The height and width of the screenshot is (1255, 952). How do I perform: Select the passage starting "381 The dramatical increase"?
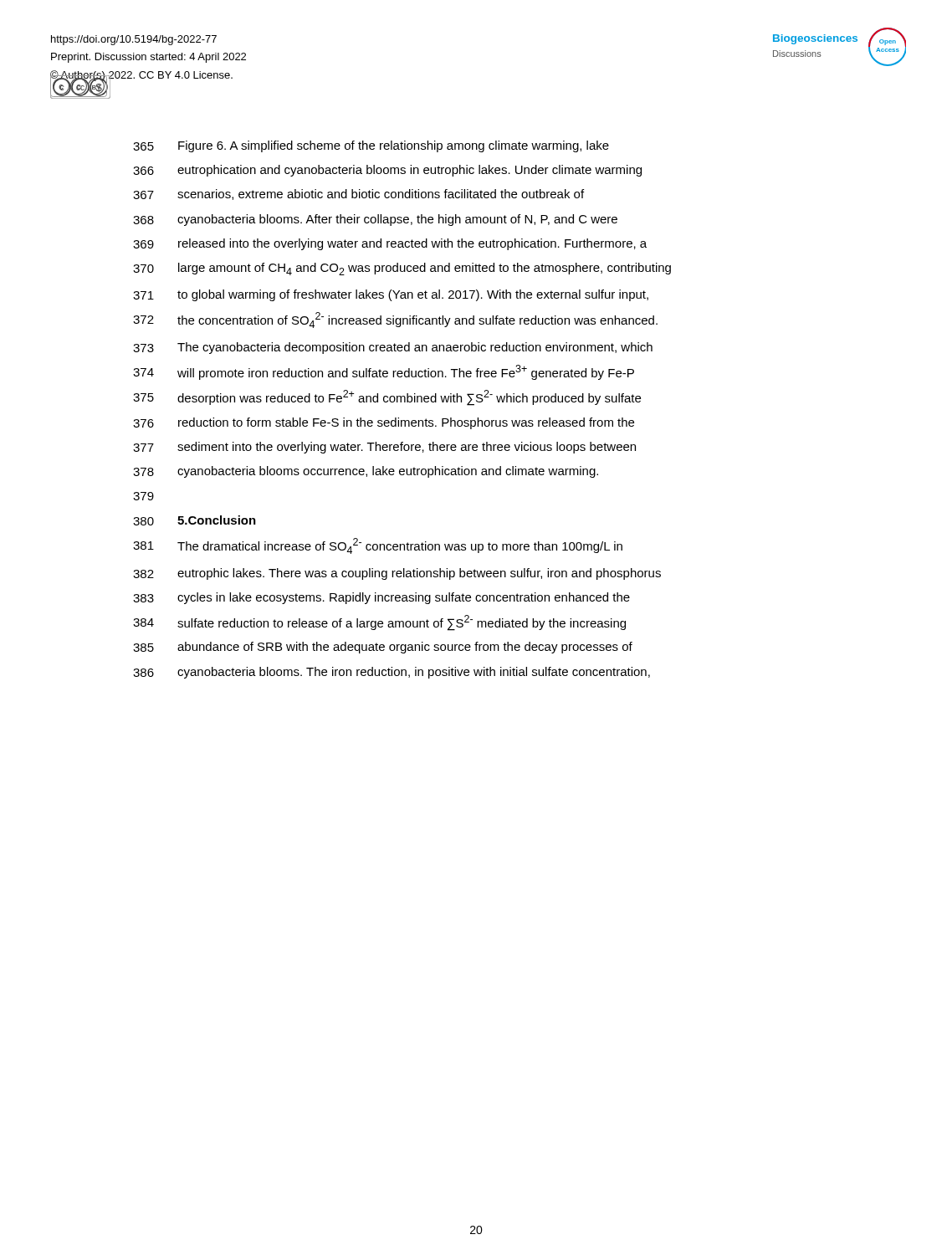pos(493,547)
